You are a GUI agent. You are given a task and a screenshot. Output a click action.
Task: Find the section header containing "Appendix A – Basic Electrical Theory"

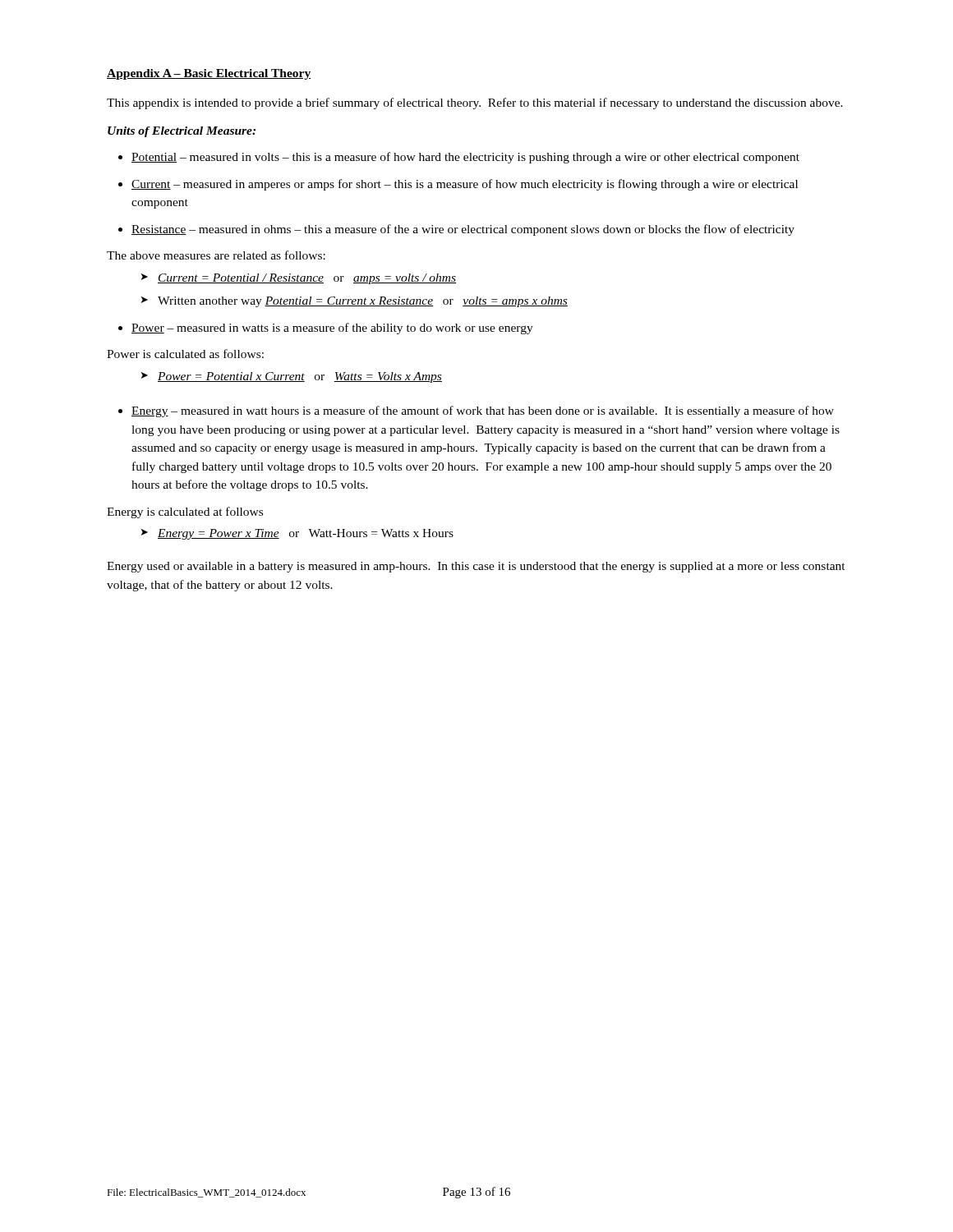pyautogui.click(x=209, y=73)
